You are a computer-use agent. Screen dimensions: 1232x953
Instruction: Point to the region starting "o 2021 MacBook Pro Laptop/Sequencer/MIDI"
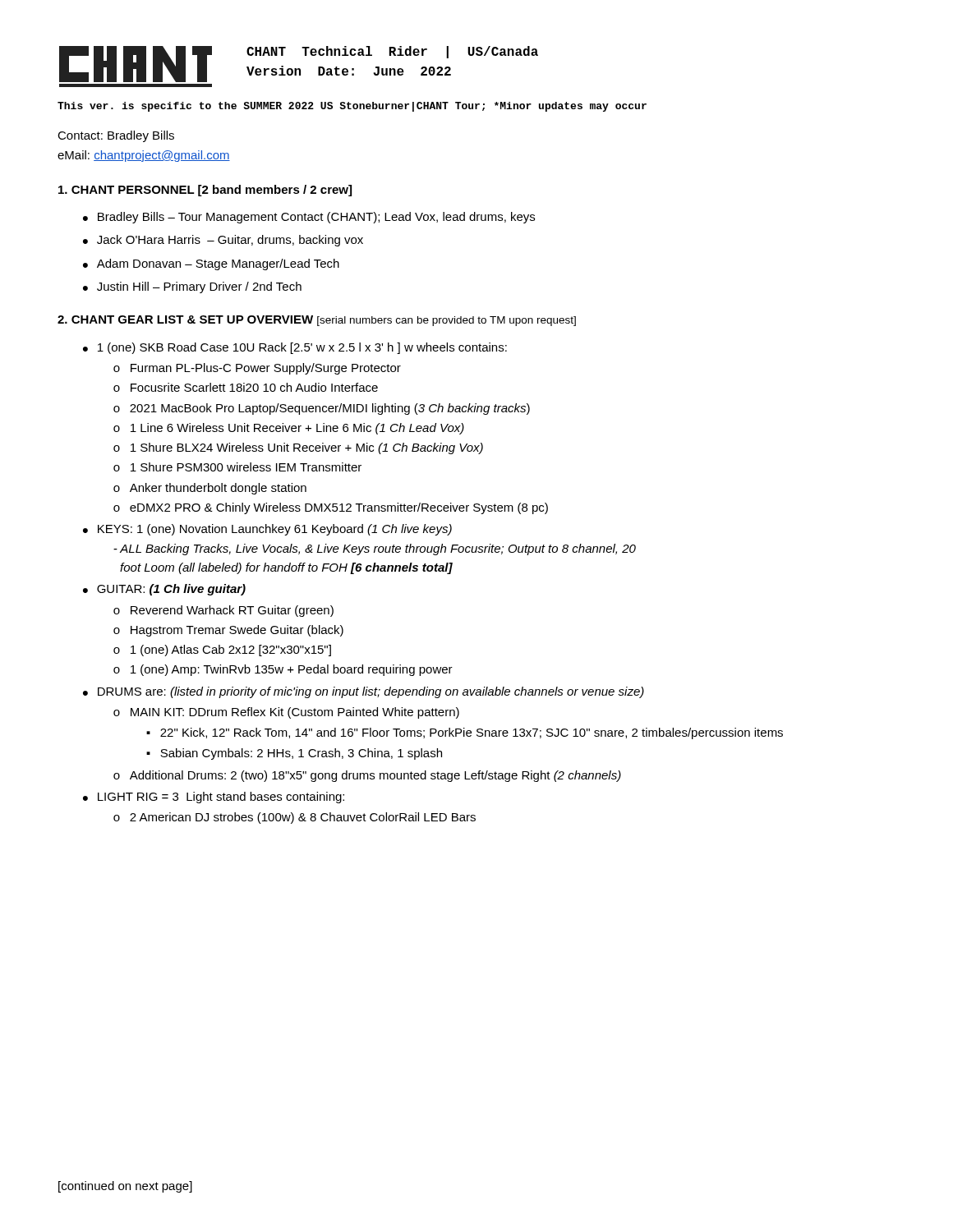click(322, 408)
